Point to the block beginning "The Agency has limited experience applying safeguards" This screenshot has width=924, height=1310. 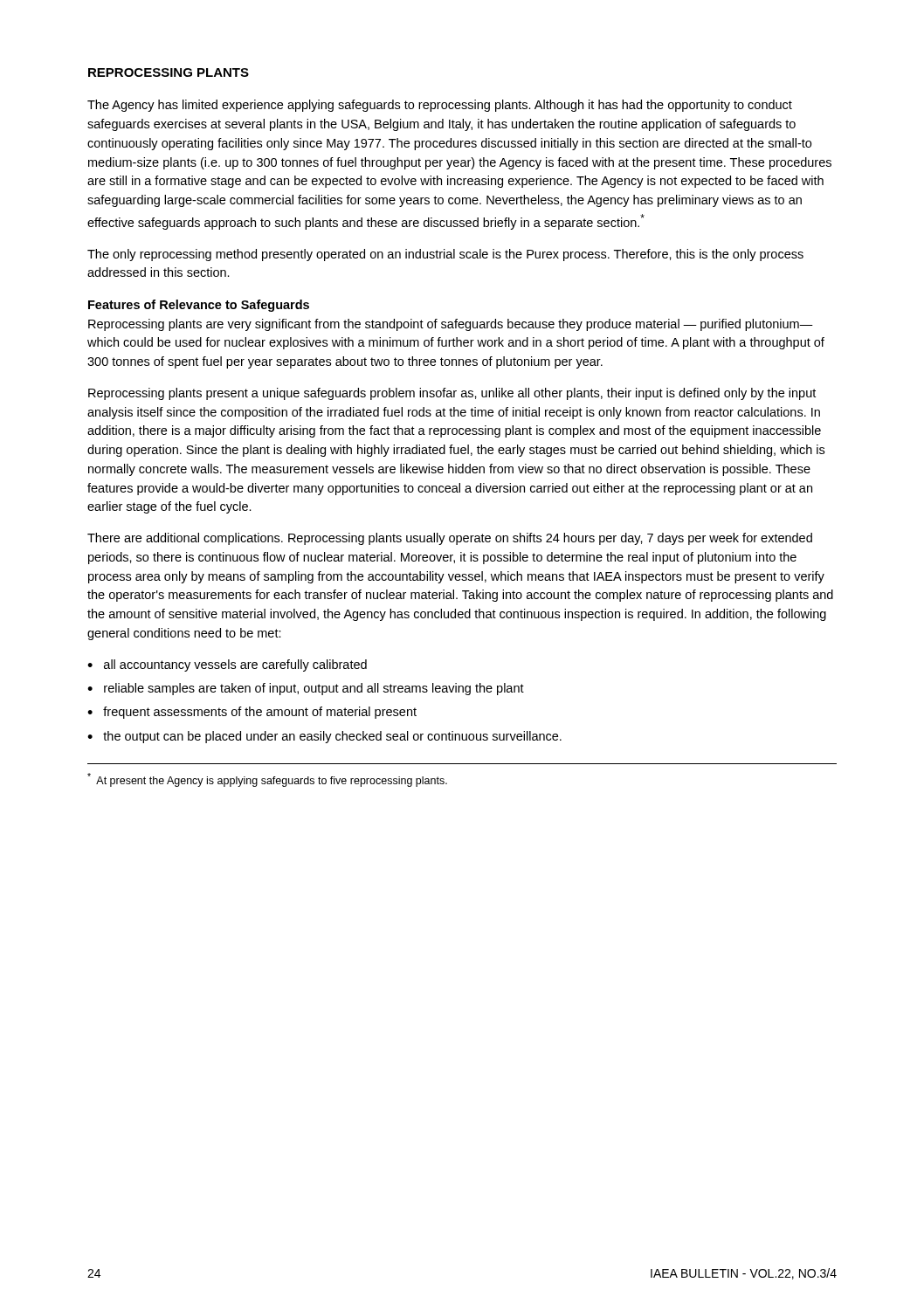(x=460, y=164)
